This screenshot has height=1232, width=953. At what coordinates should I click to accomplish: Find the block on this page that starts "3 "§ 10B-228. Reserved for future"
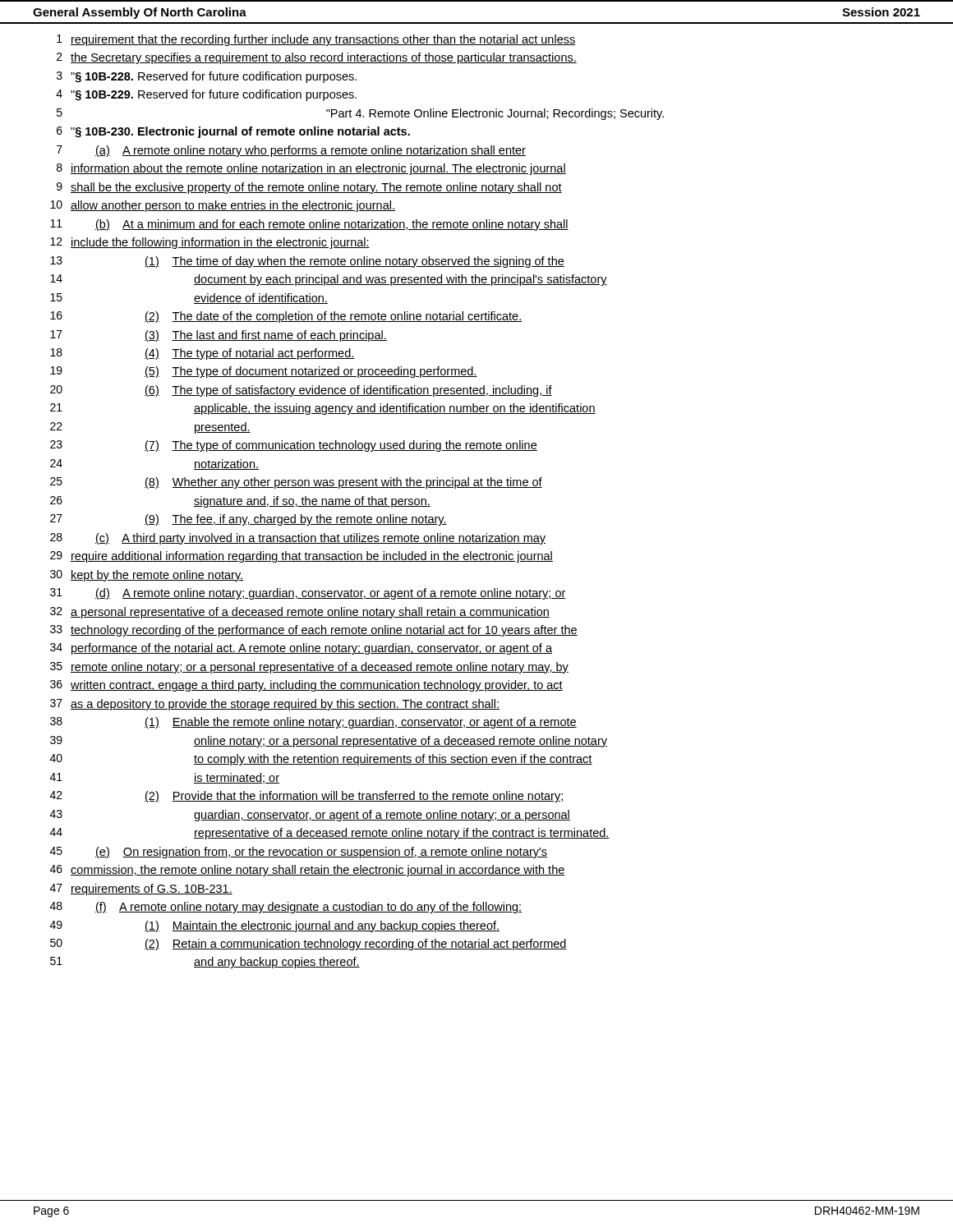coord(207,77)
